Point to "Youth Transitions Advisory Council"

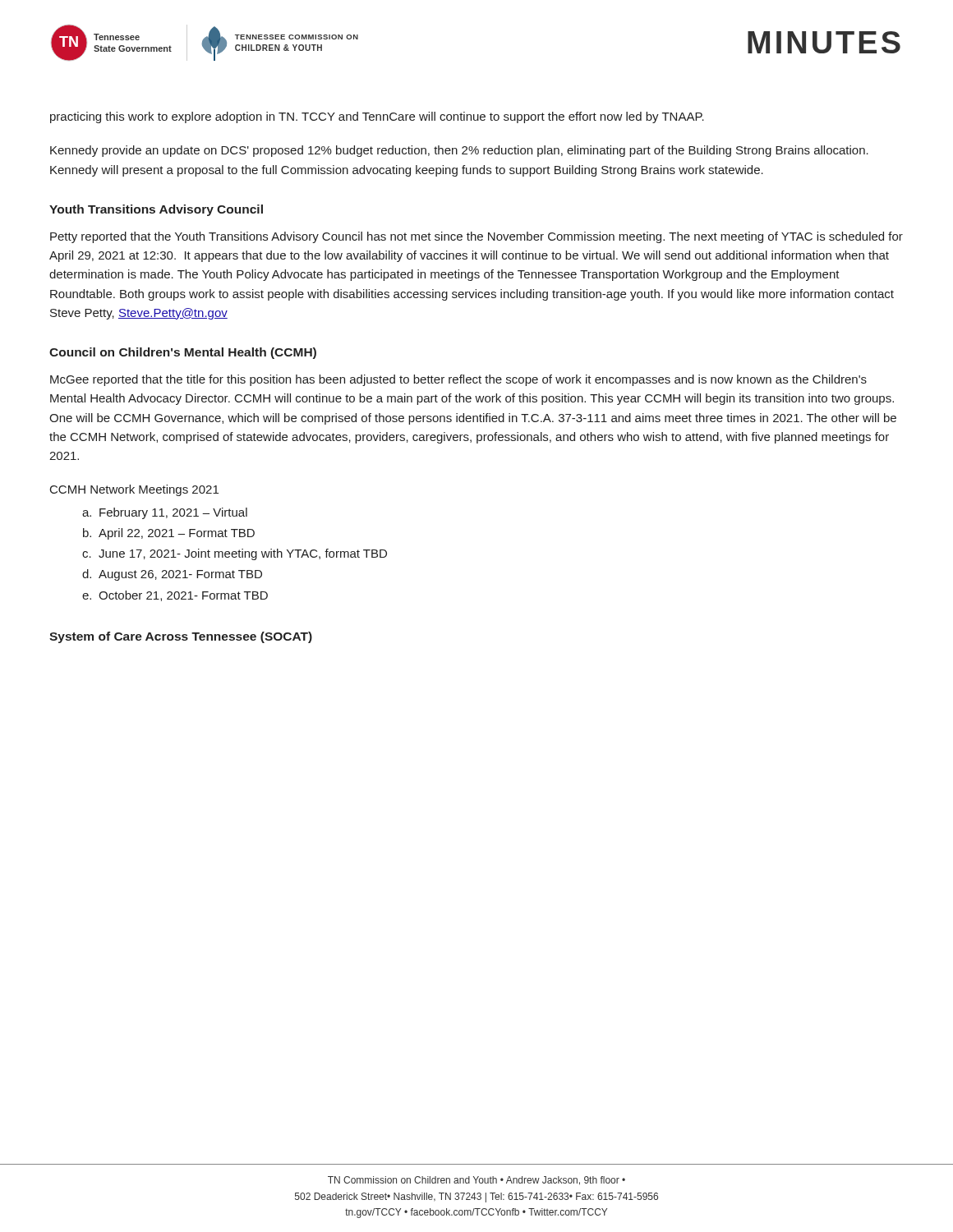coord(156,209)
